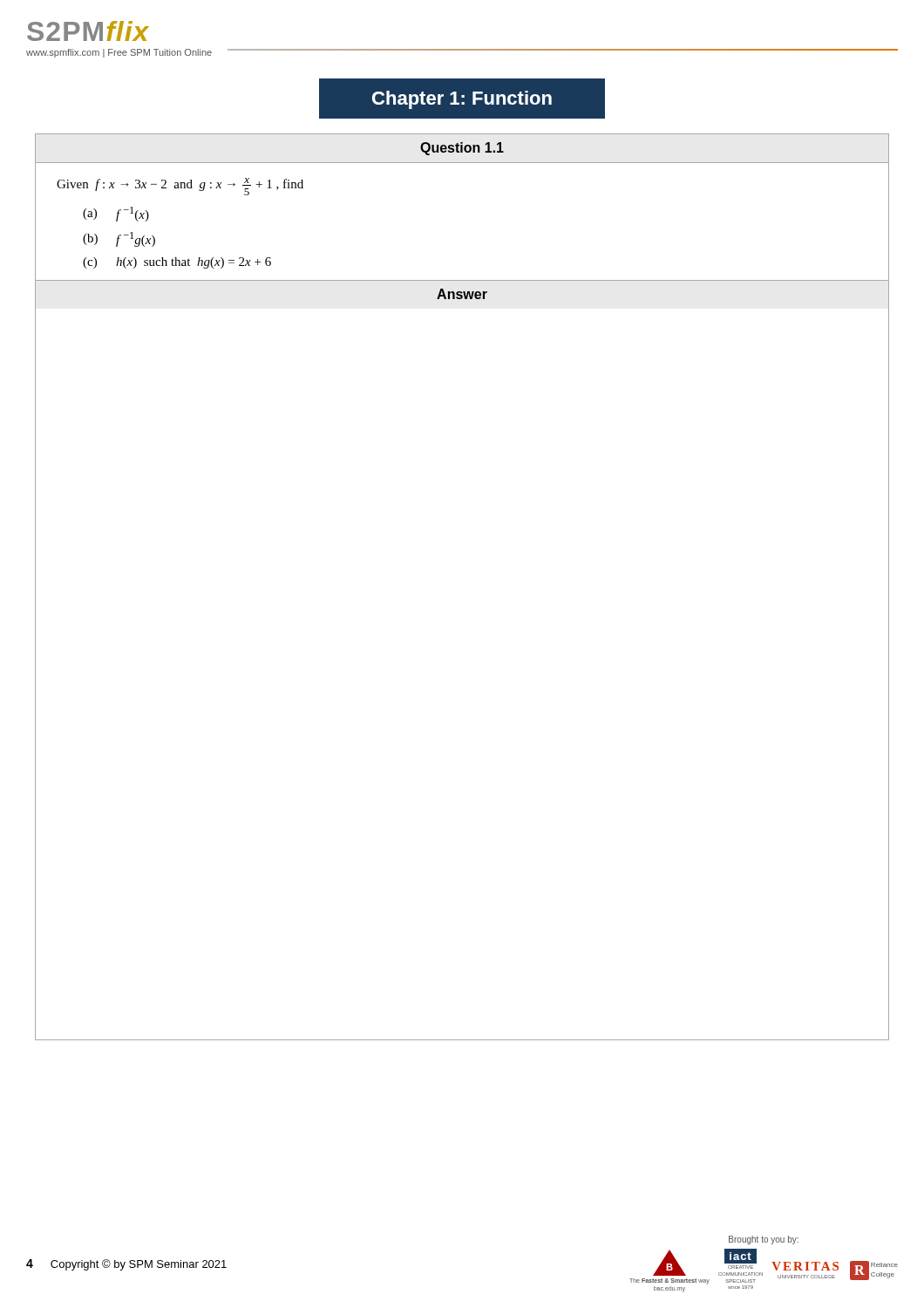Point to the text block starting "Given f : x → 3x − 2"
Screen dimensions: 1308x924
click(x=180, y=185)
